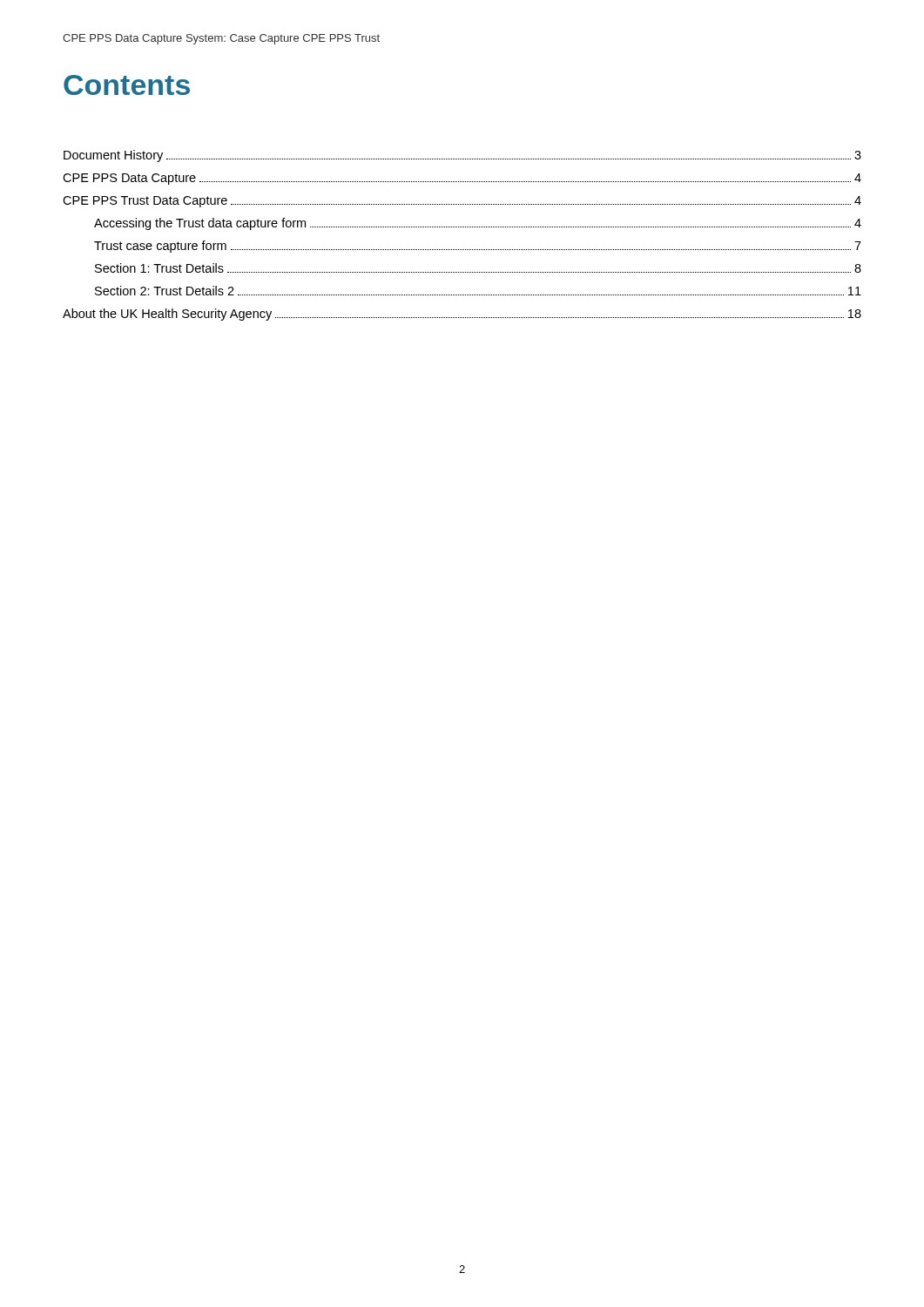Select the list item with the text "CPE PPS Data Capture 4"

pyautogui.click(x=462, y=178)
